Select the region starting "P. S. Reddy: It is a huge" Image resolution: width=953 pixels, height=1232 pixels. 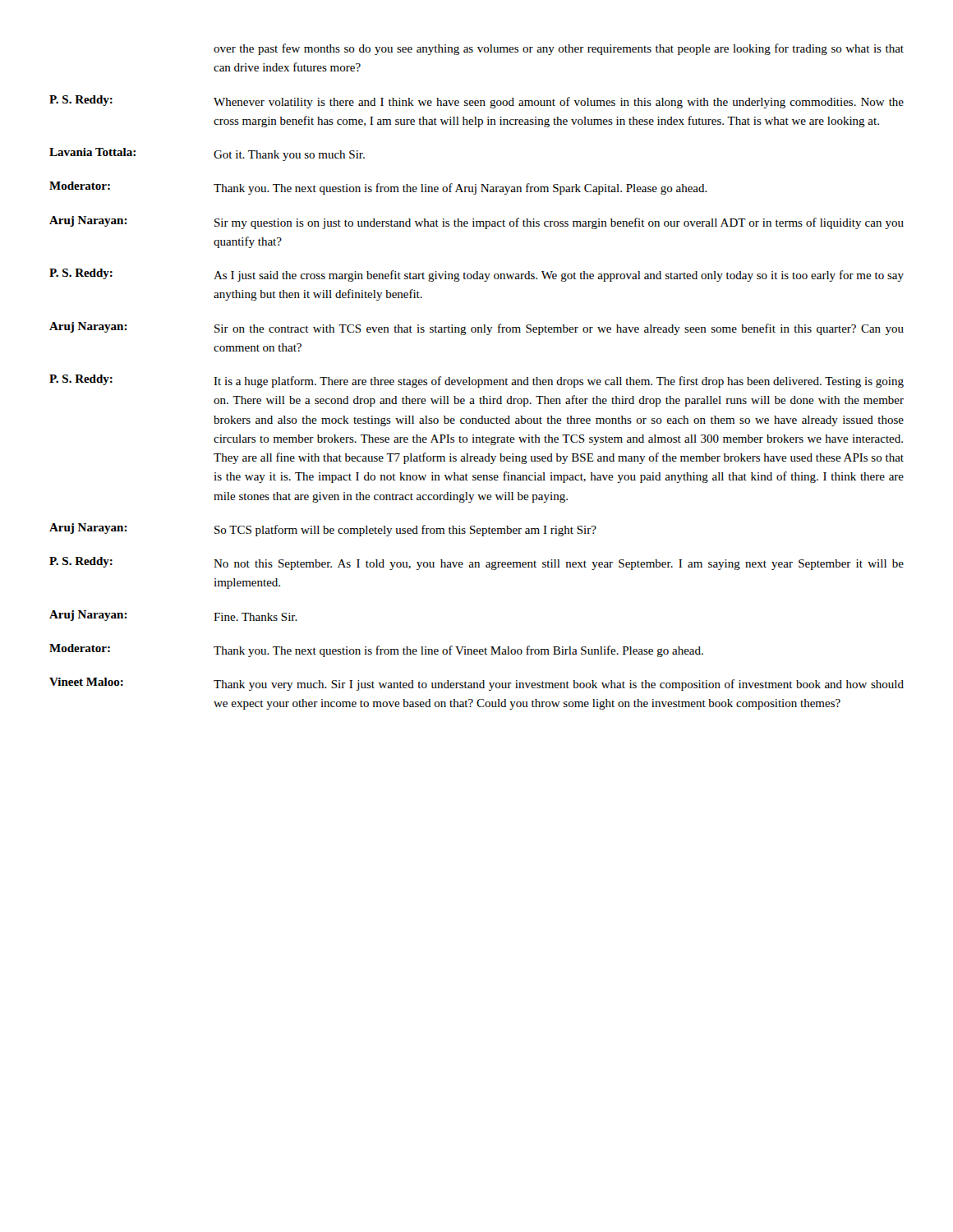coord(476,439)
